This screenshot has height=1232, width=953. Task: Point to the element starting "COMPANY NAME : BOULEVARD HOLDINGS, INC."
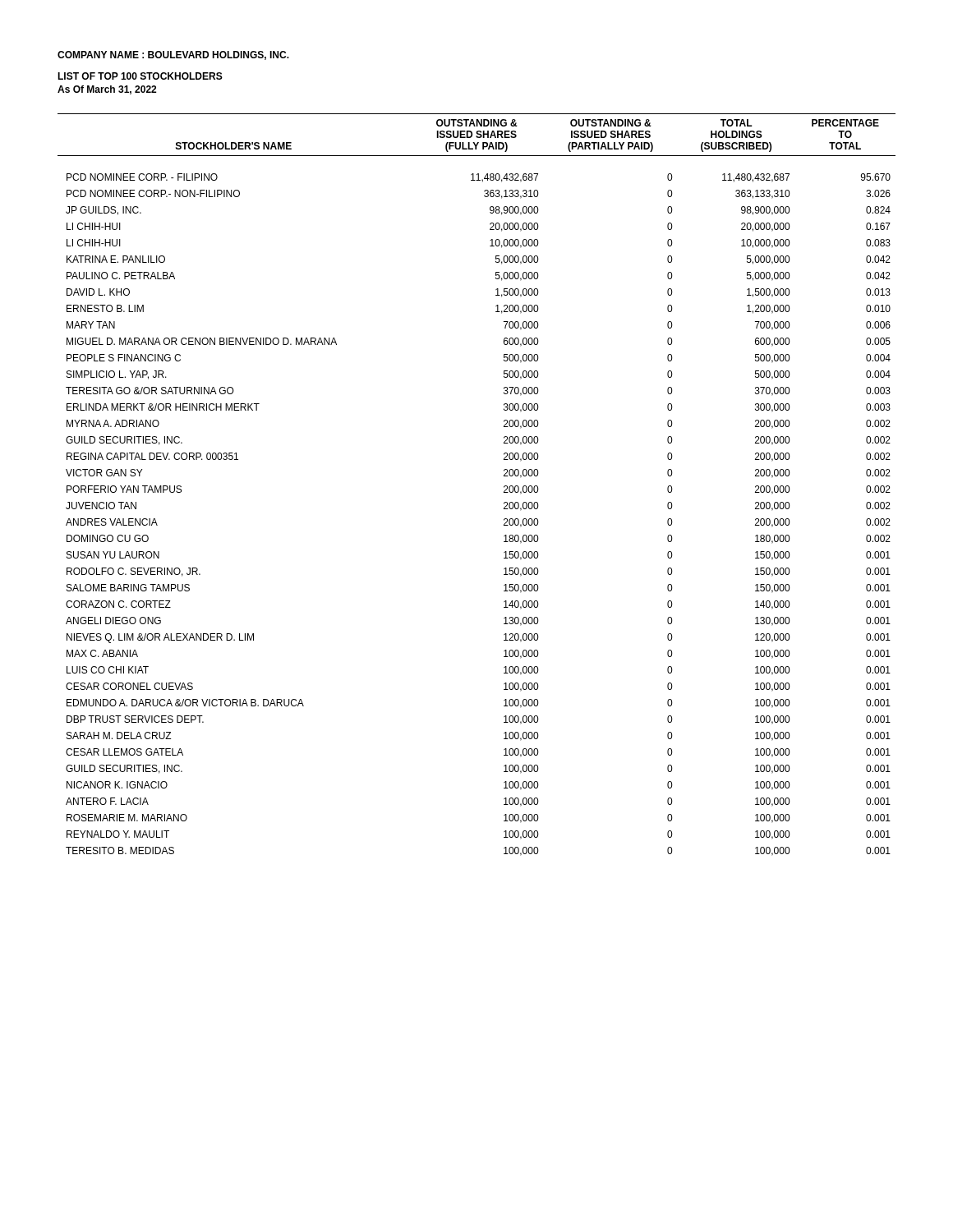point(173,55)
